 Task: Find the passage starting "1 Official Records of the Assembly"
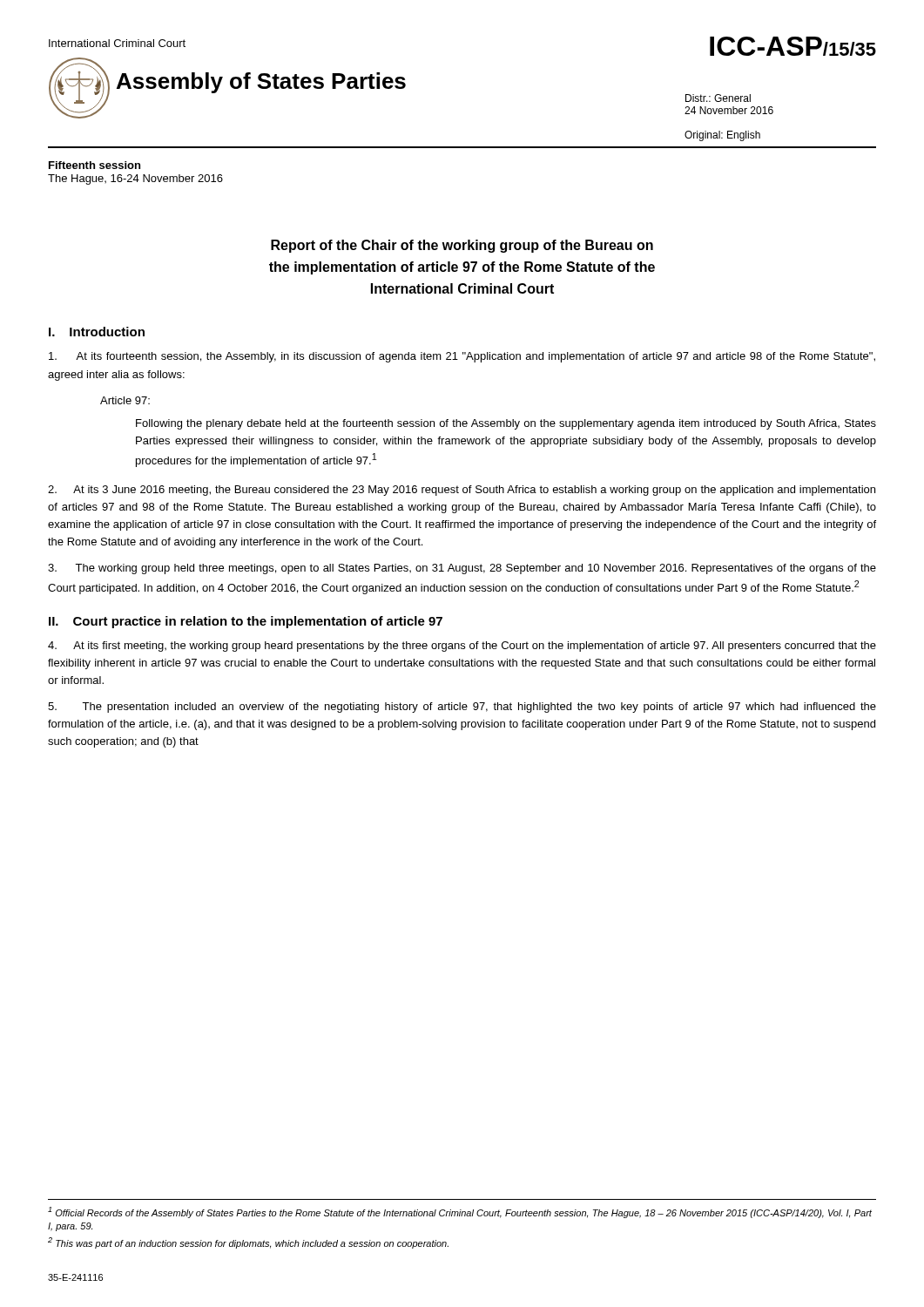coord(462,1227)
